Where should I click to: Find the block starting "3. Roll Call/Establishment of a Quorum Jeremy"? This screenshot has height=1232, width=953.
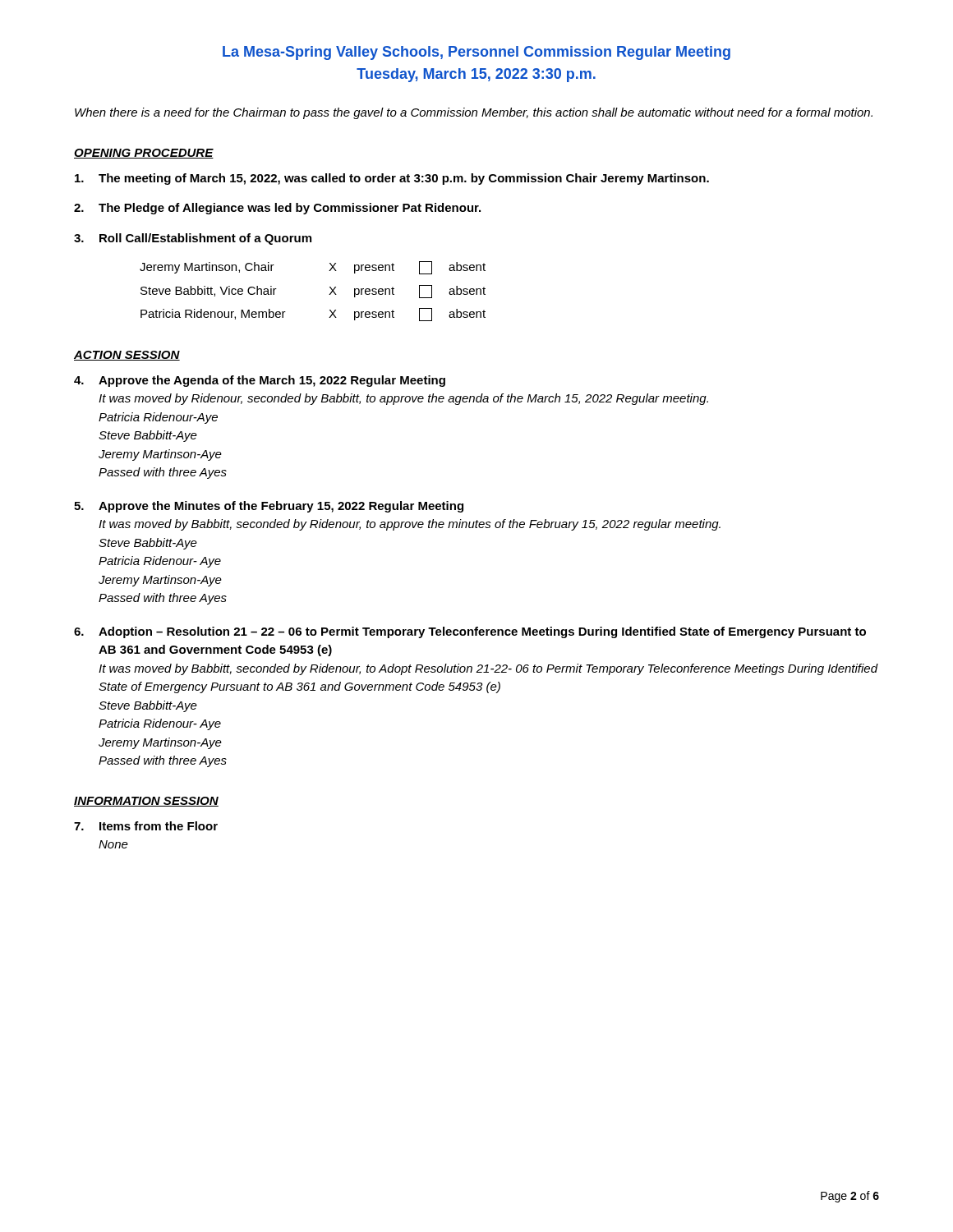tap(476, 277)
